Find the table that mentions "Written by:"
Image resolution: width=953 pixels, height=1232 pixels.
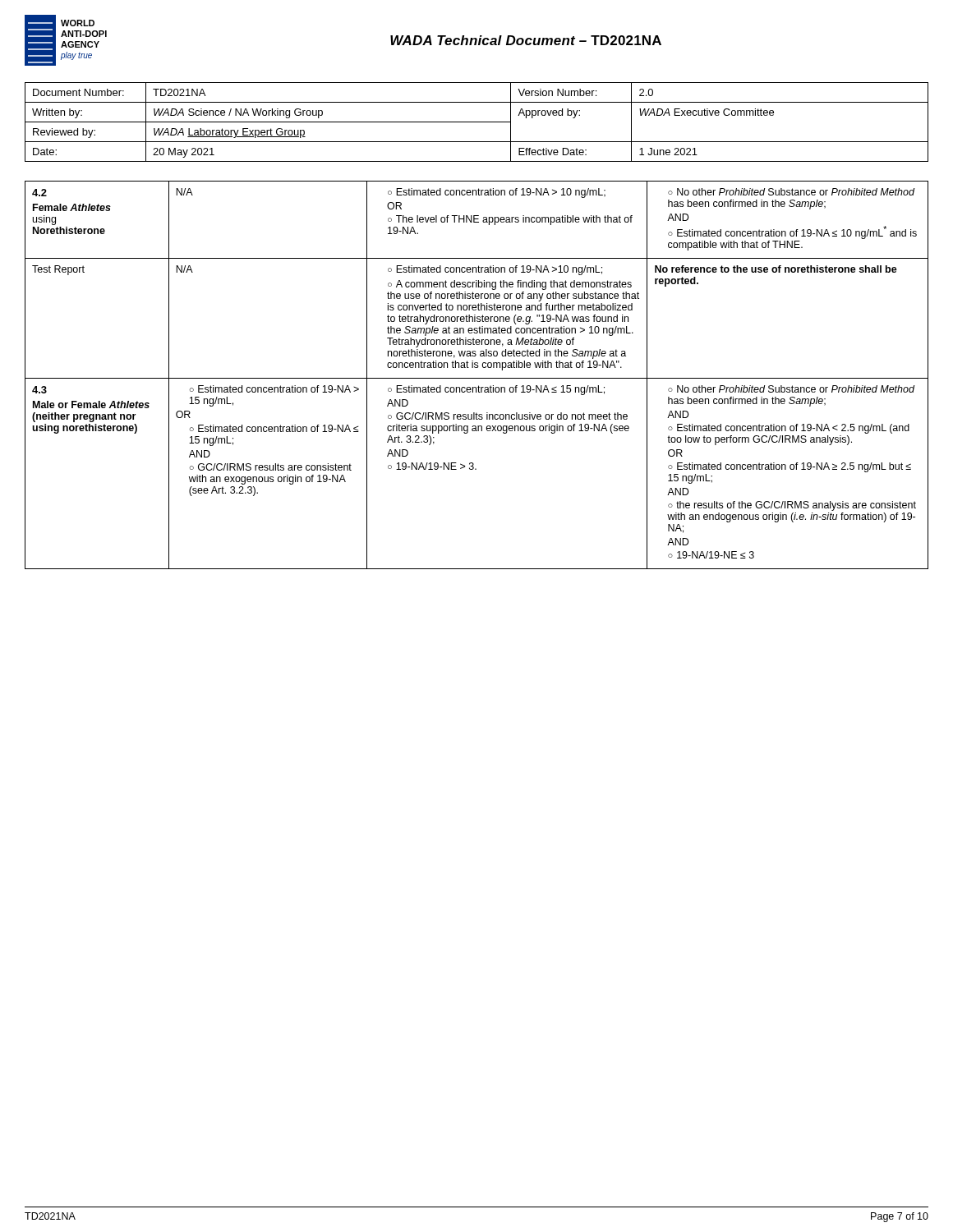click(476, 122)
